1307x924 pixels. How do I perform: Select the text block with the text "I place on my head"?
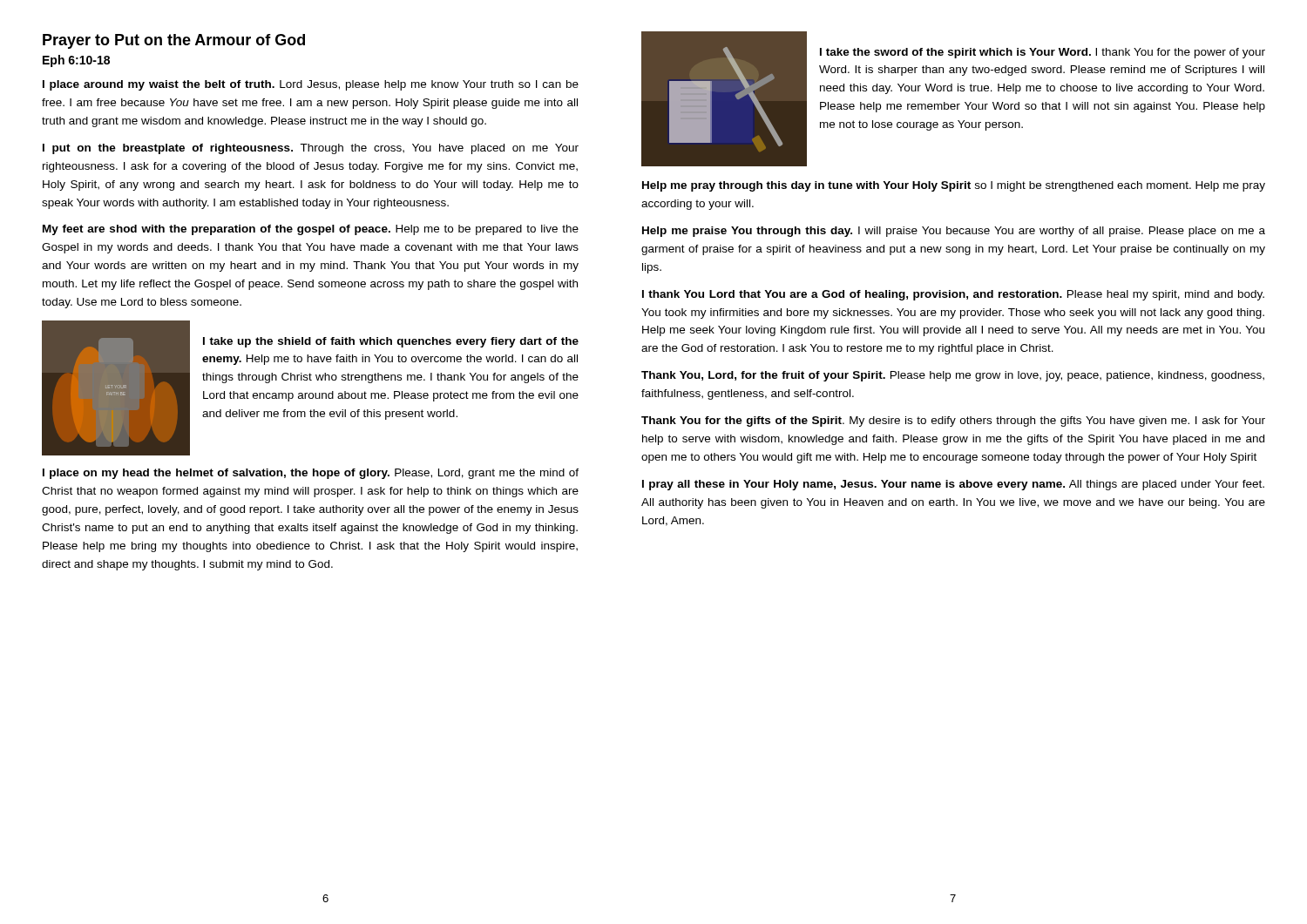(310, 519)
